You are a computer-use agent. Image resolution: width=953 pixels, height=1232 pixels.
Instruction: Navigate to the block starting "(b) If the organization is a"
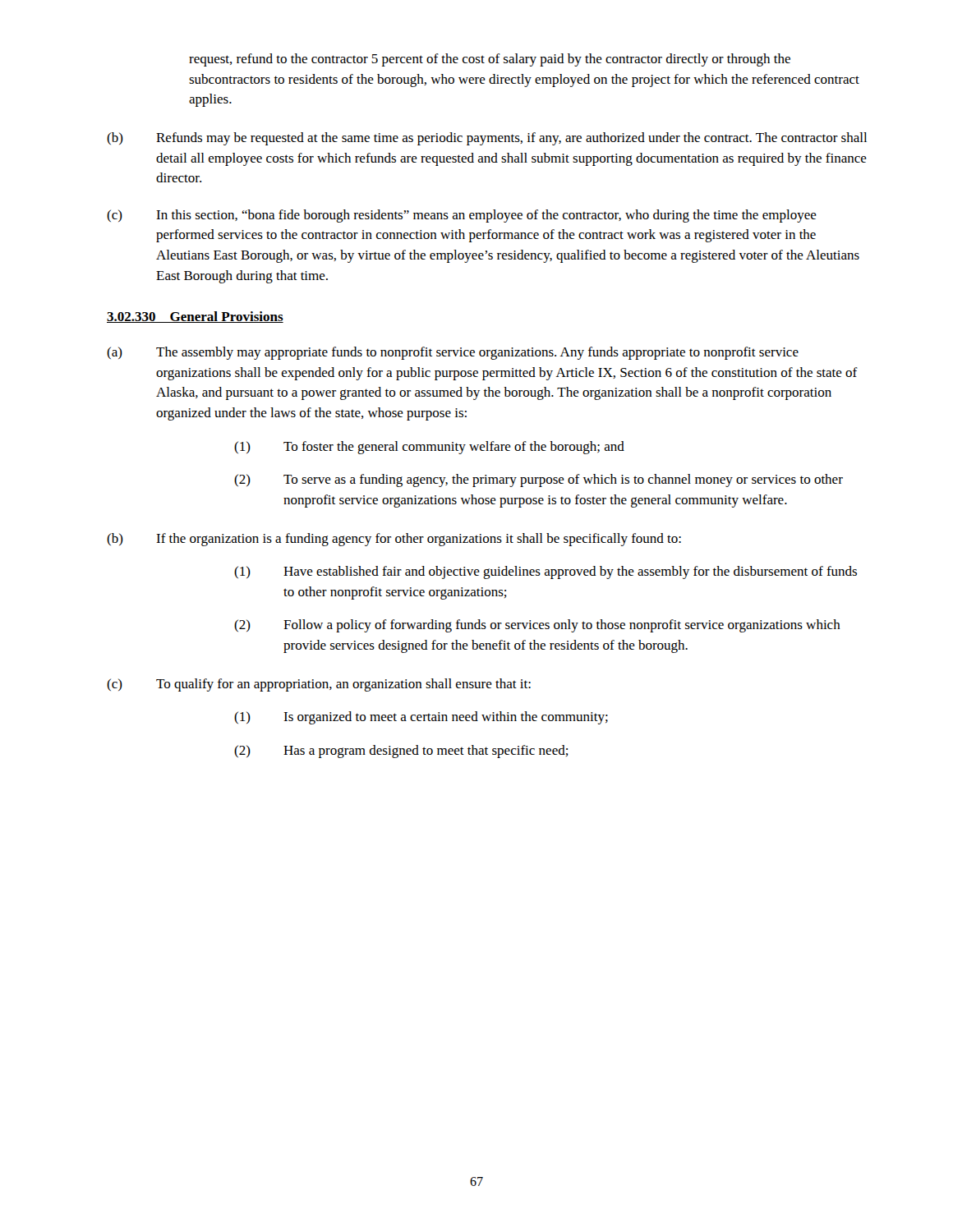point(489,539)
